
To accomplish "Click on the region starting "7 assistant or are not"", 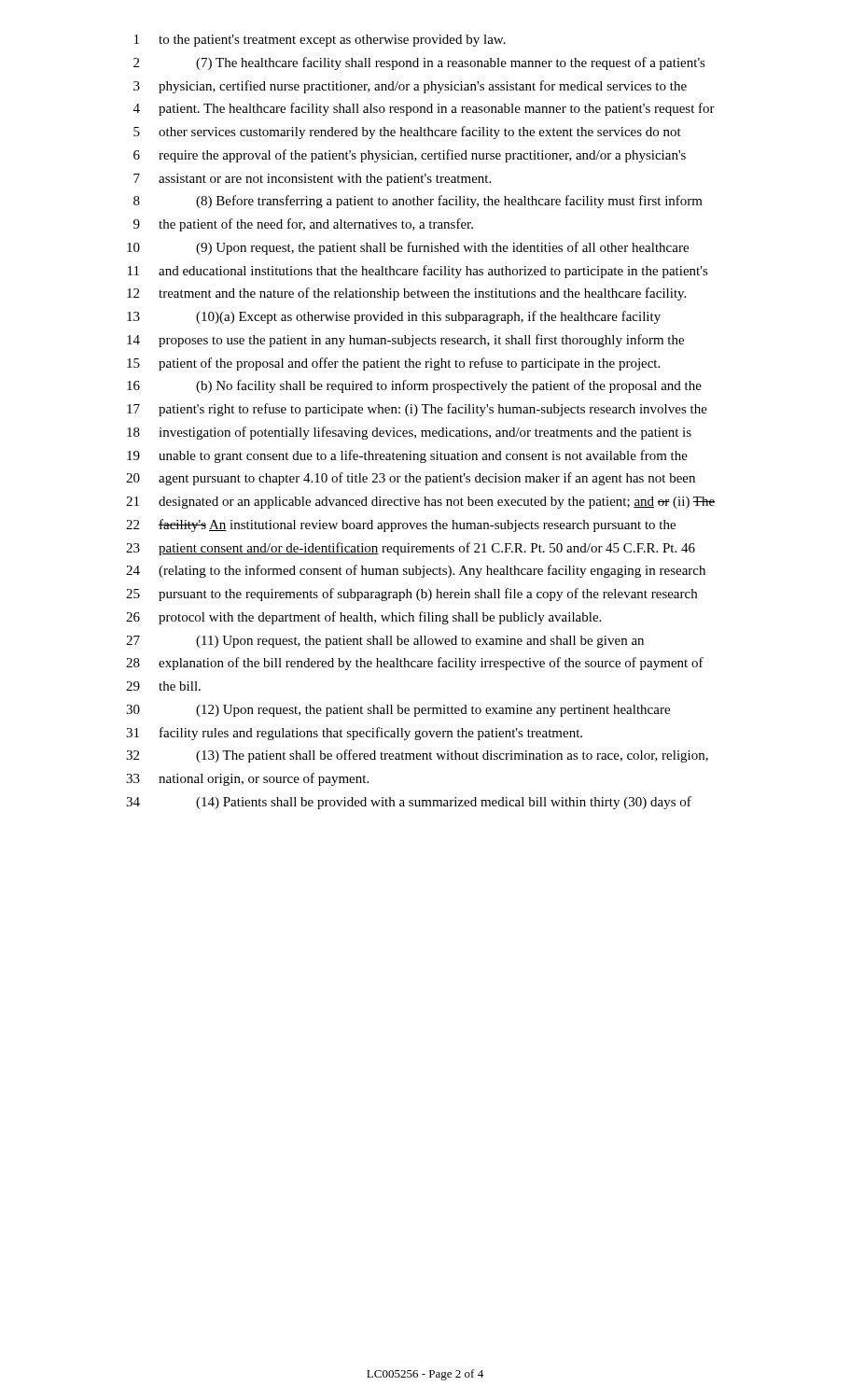I will pyautogui.click(x=444, y=178).
